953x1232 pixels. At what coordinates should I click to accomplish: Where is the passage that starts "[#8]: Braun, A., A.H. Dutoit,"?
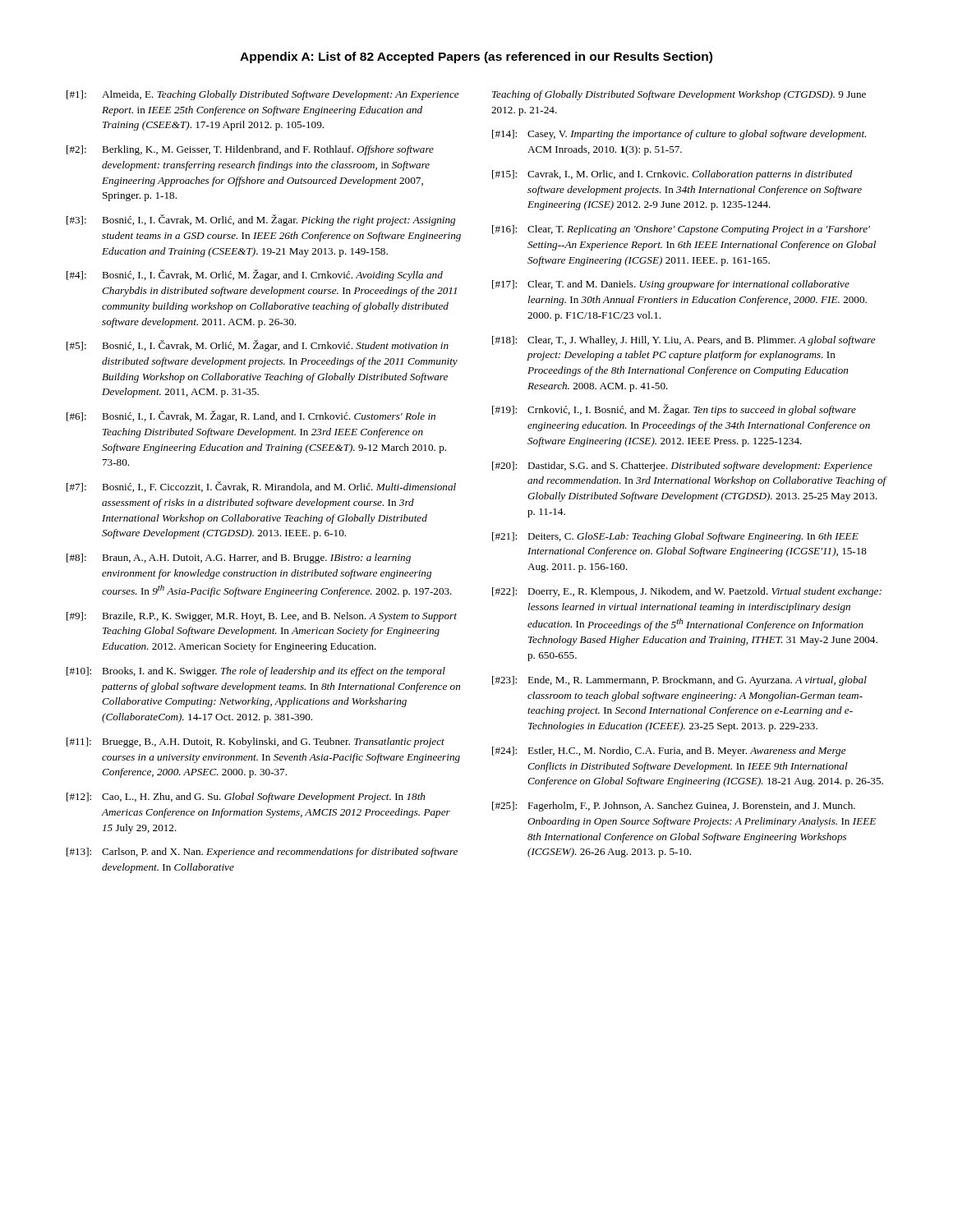click(264, 575)
